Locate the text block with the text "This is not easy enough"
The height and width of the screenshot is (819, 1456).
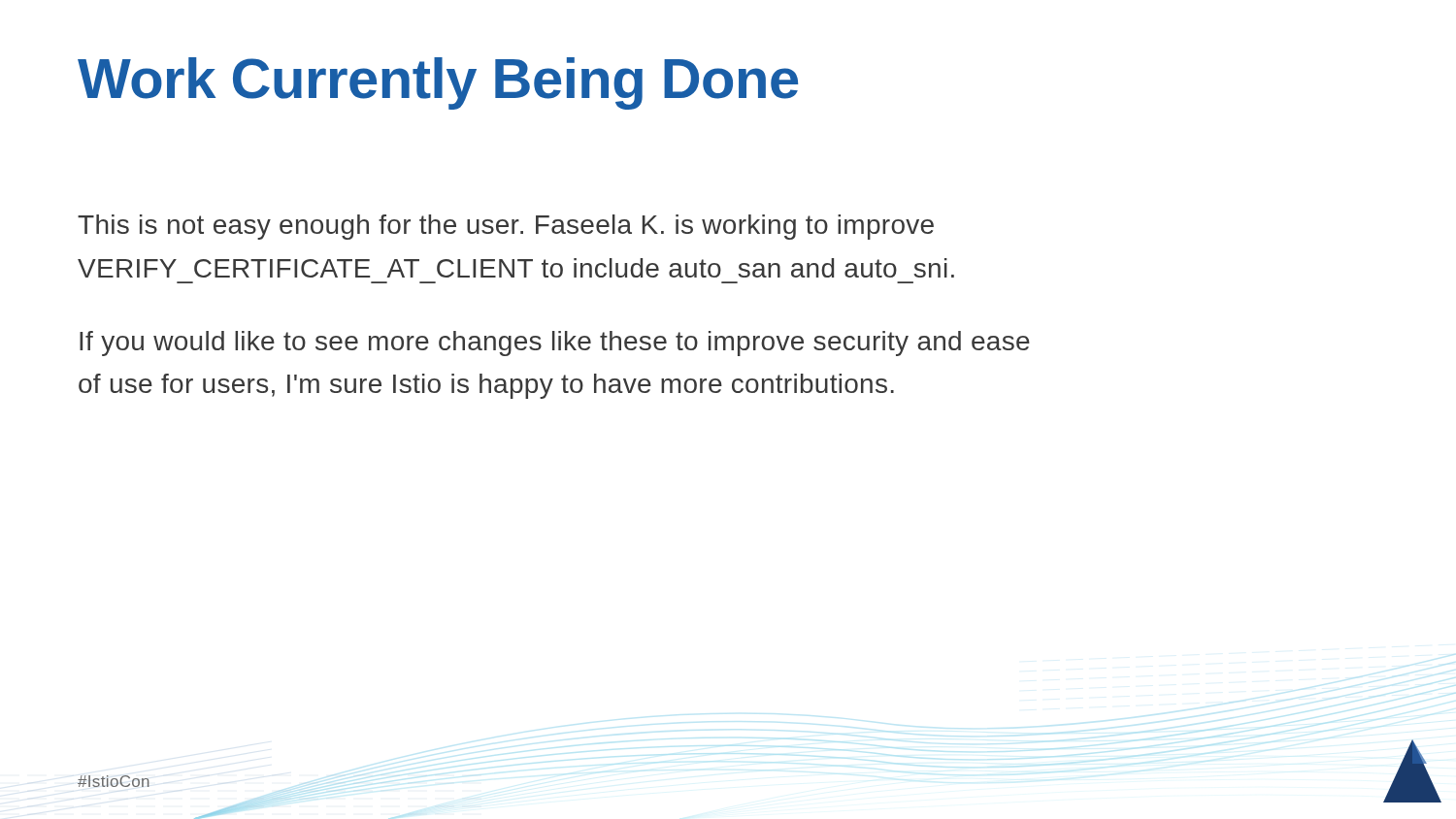(x=506, y=227)
